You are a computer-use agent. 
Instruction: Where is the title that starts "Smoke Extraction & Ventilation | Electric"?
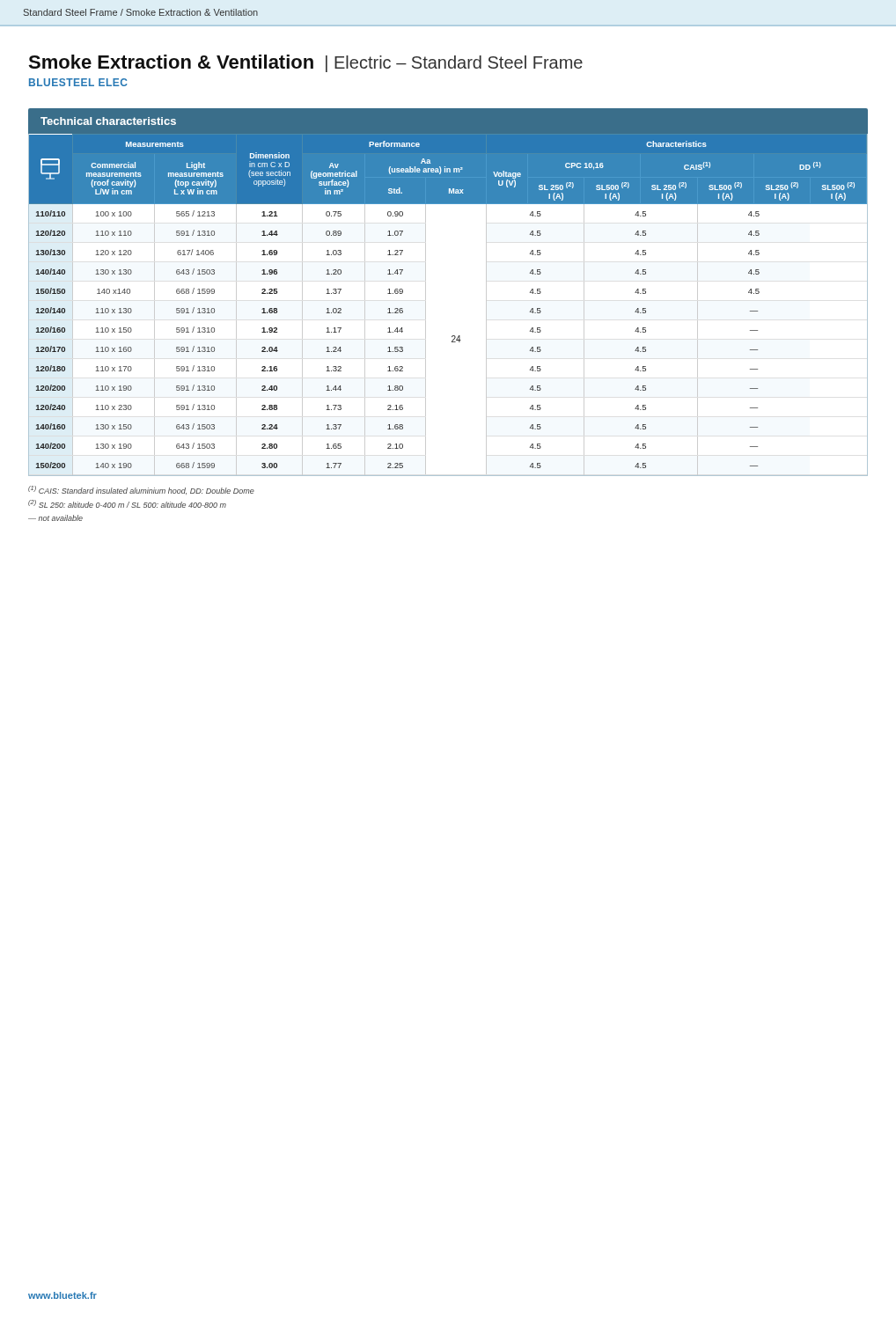pyautogui.click(x=306, y=62)
